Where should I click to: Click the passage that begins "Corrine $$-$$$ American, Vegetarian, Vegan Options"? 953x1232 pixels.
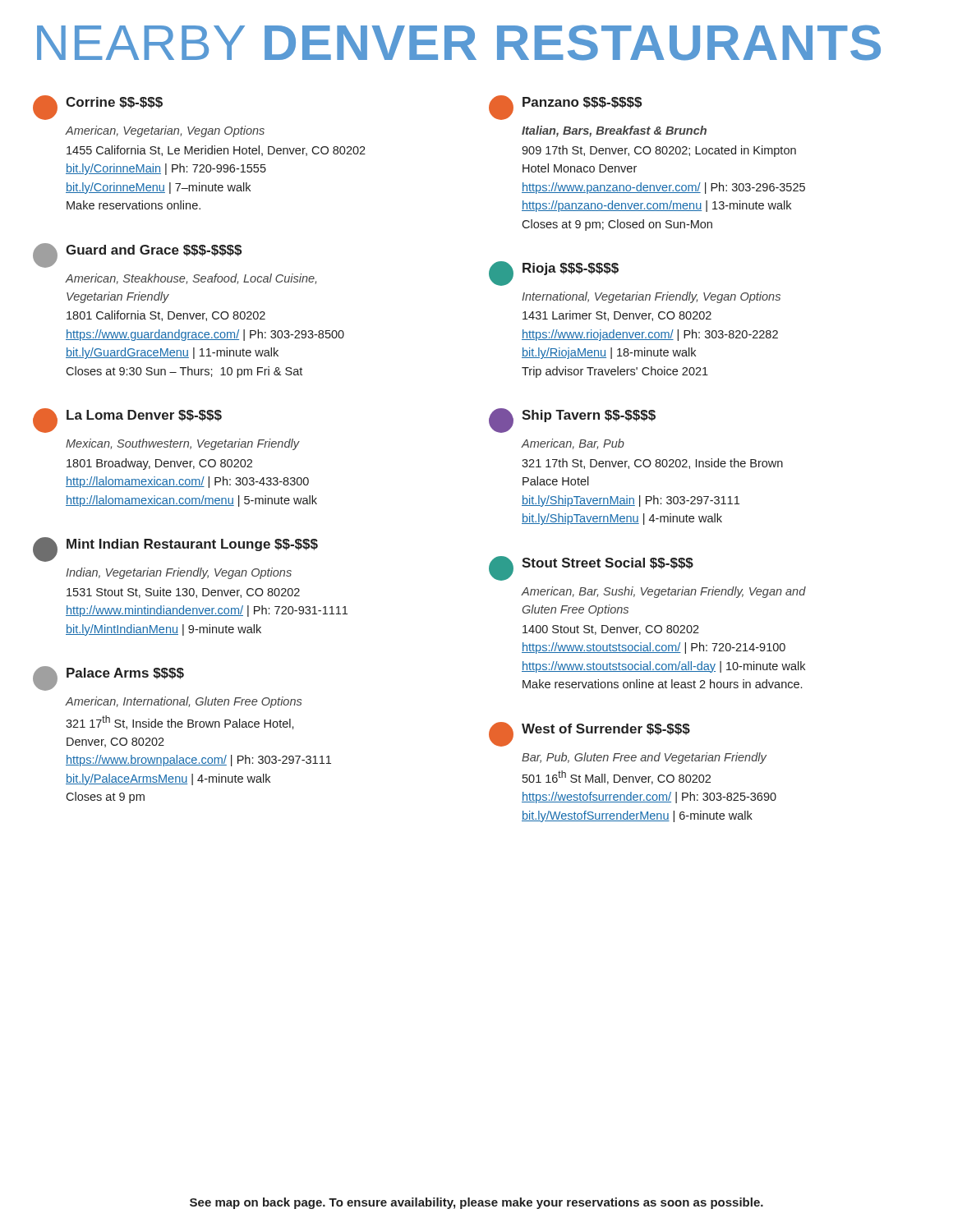pyautogui.click(x=249, y=154)
